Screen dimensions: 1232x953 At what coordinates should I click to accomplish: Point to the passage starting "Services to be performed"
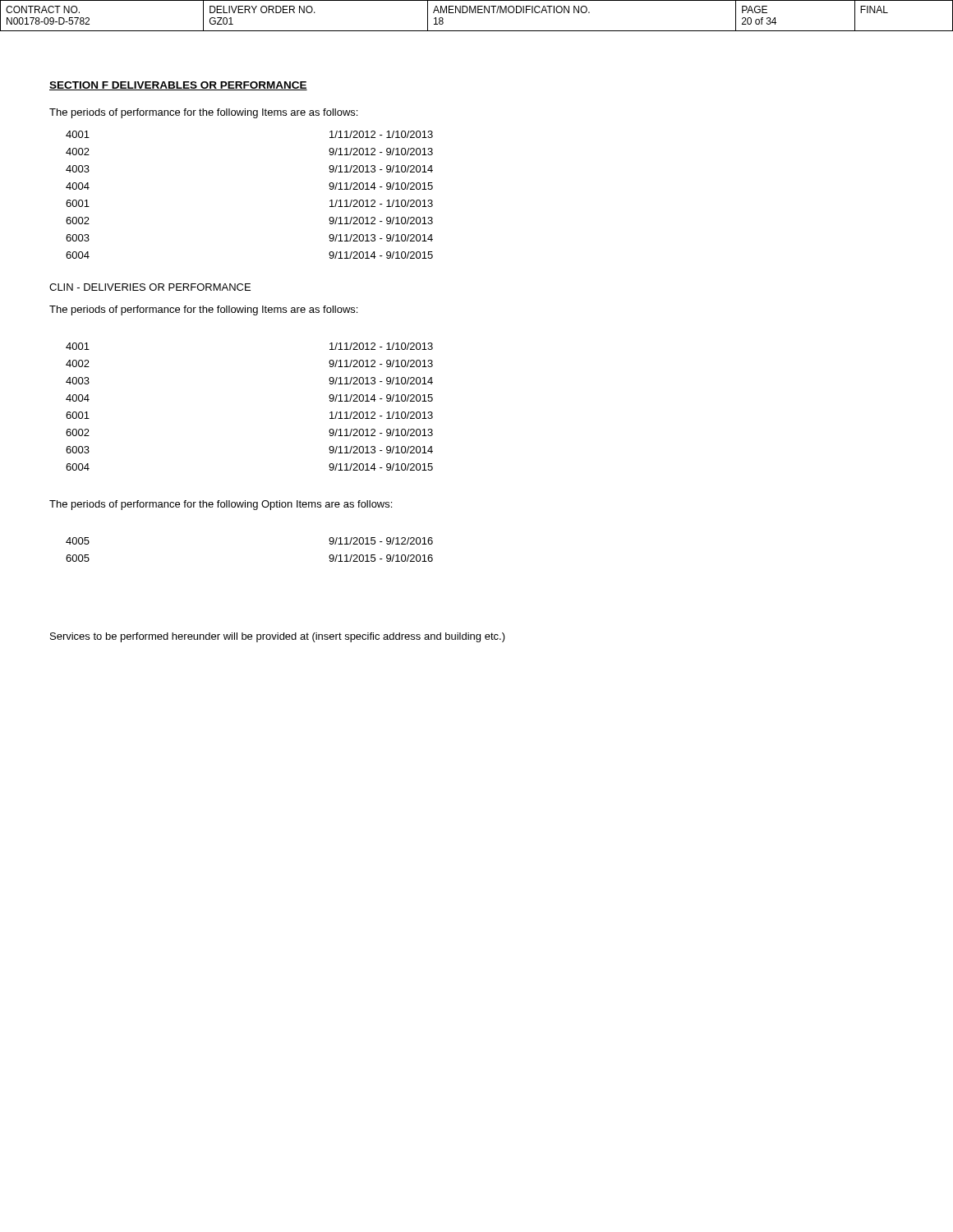click(x=277, y=636)
